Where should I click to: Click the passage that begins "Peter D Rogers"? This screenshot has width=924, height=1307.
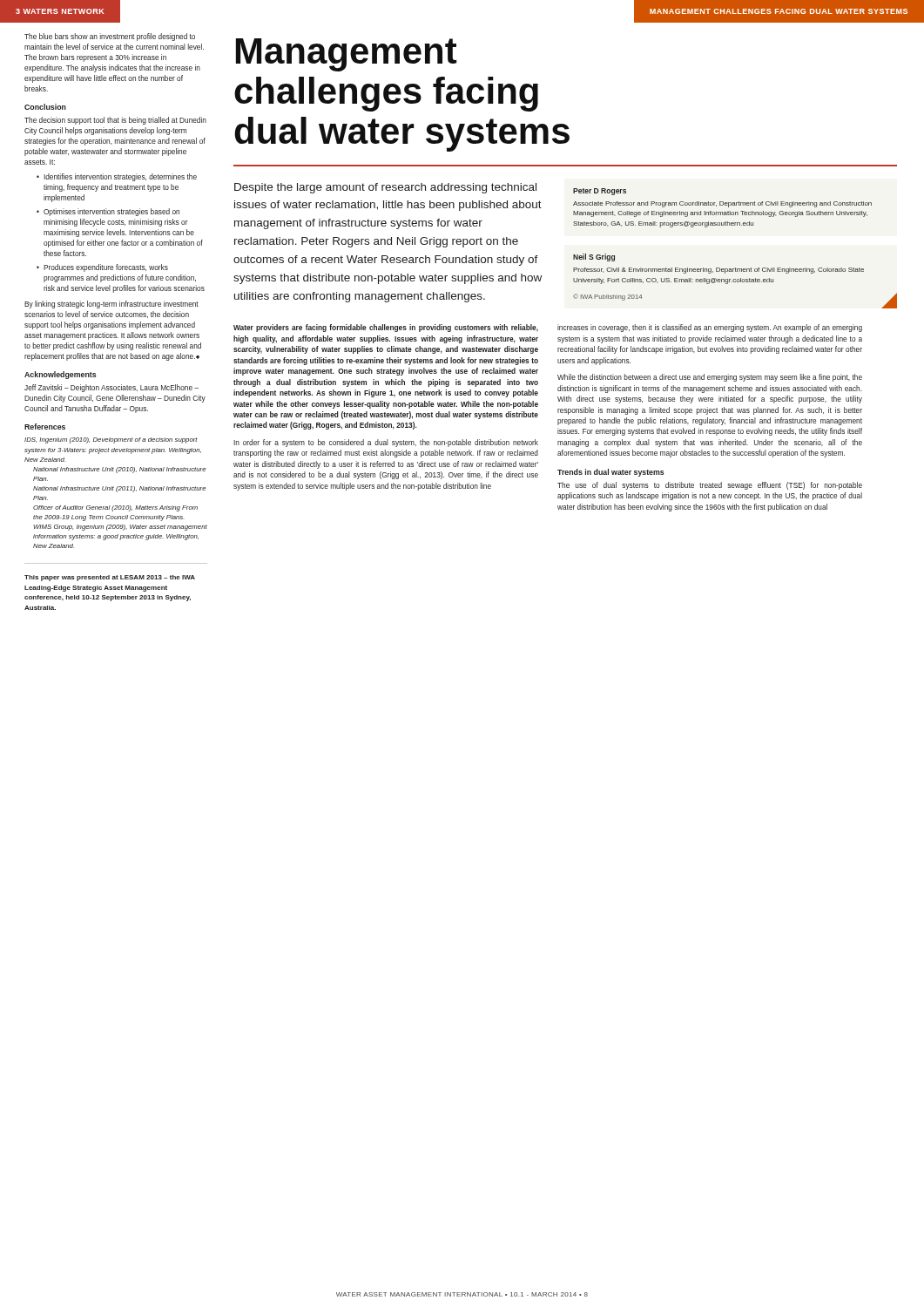[731, 206]
